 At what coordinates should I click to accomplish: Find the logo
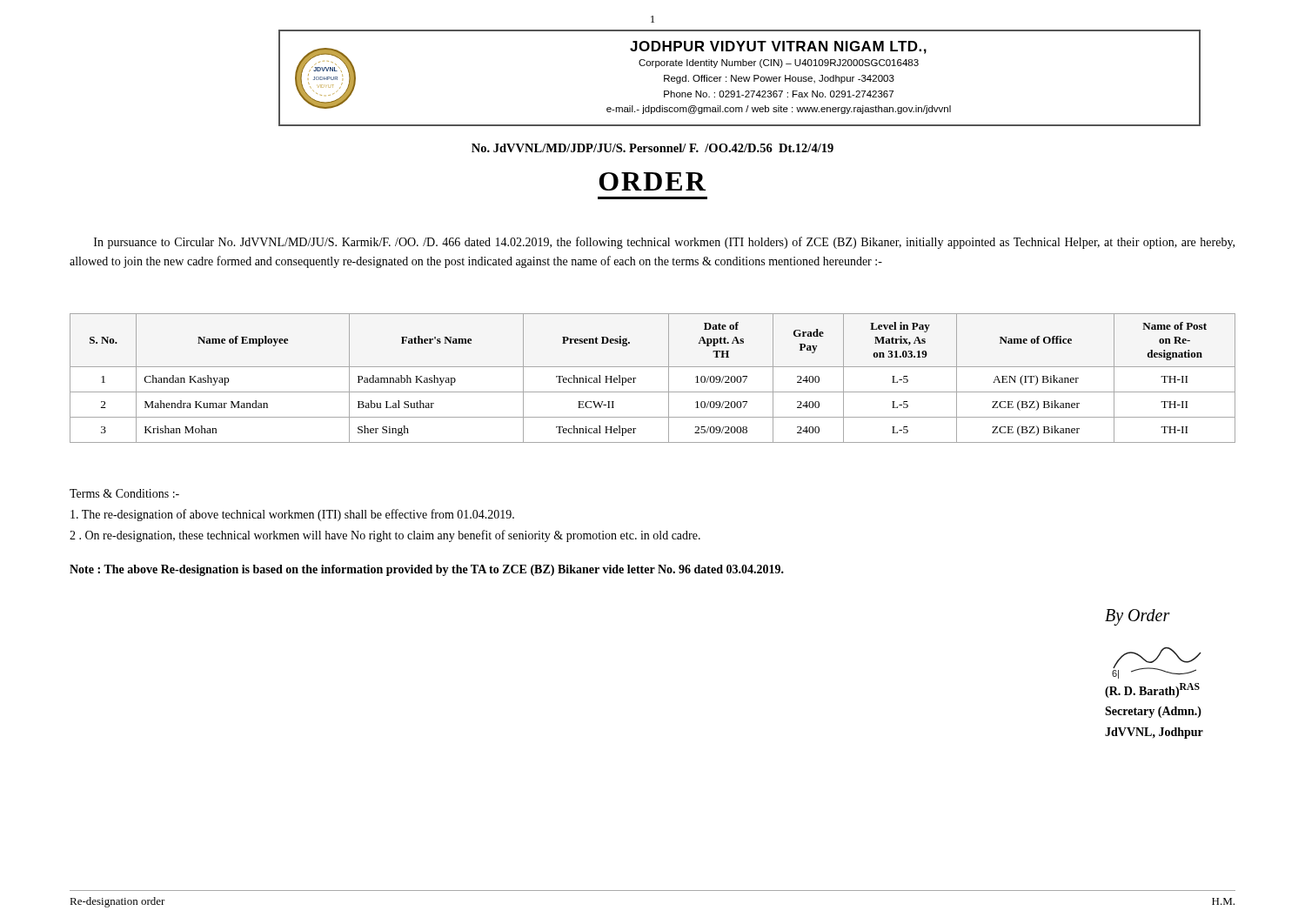pyautogui.click(x=739, y=78)
